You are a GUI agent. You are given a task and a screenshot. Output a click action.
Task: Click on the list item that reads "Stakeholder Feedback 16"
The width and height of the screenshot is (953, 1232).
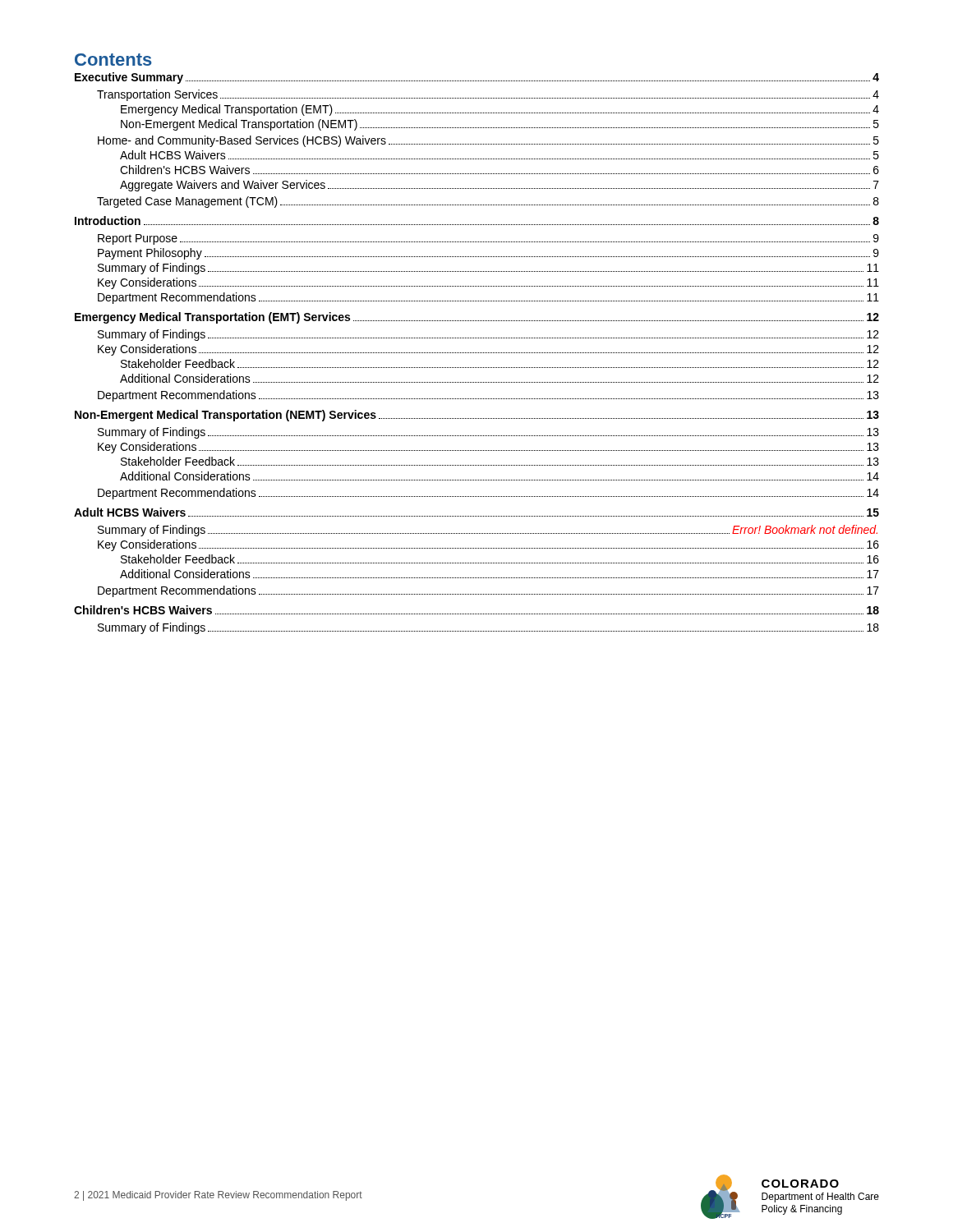476,559
